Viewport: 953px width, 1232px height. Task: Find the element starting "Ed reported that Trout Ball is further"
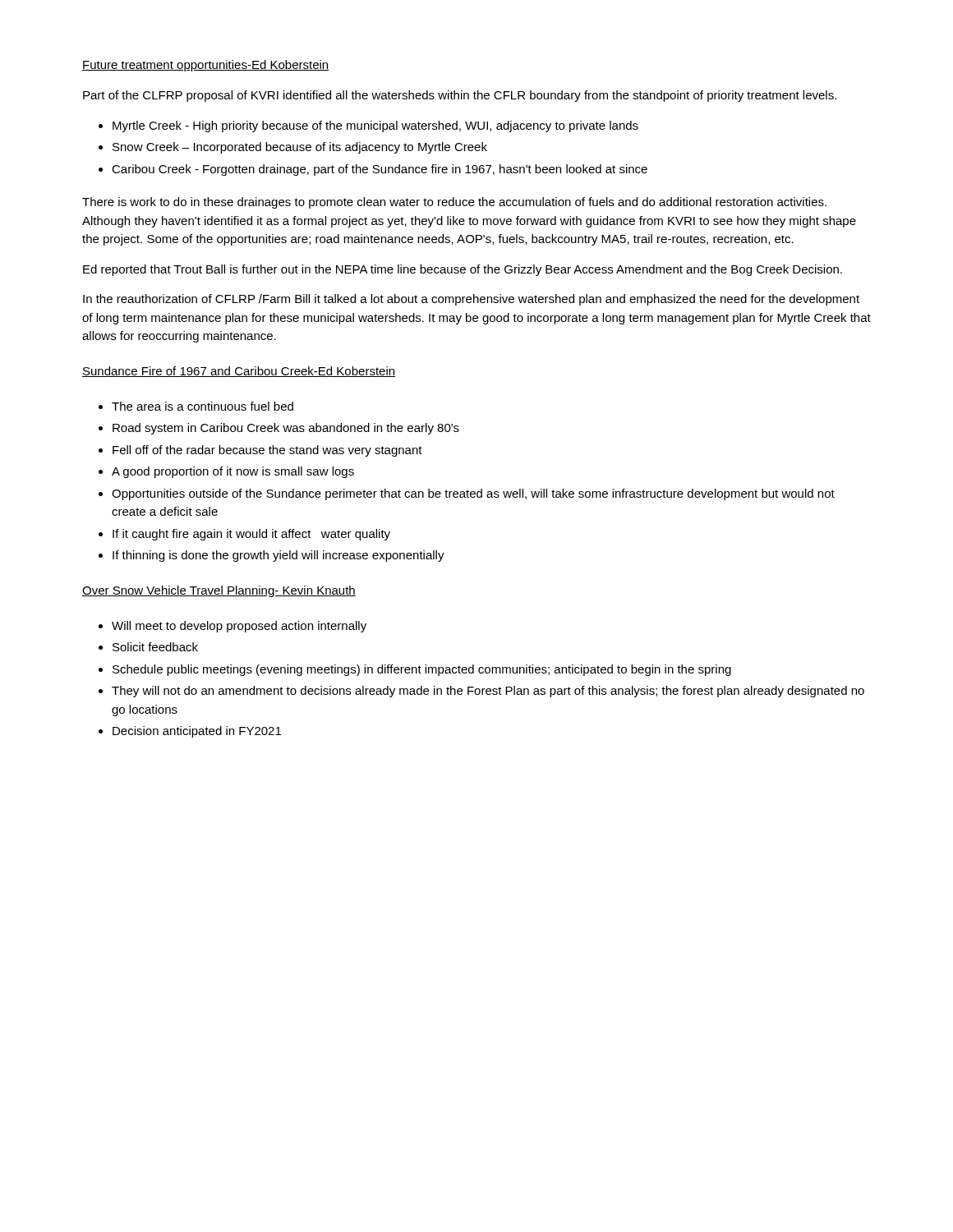(463, 269)
